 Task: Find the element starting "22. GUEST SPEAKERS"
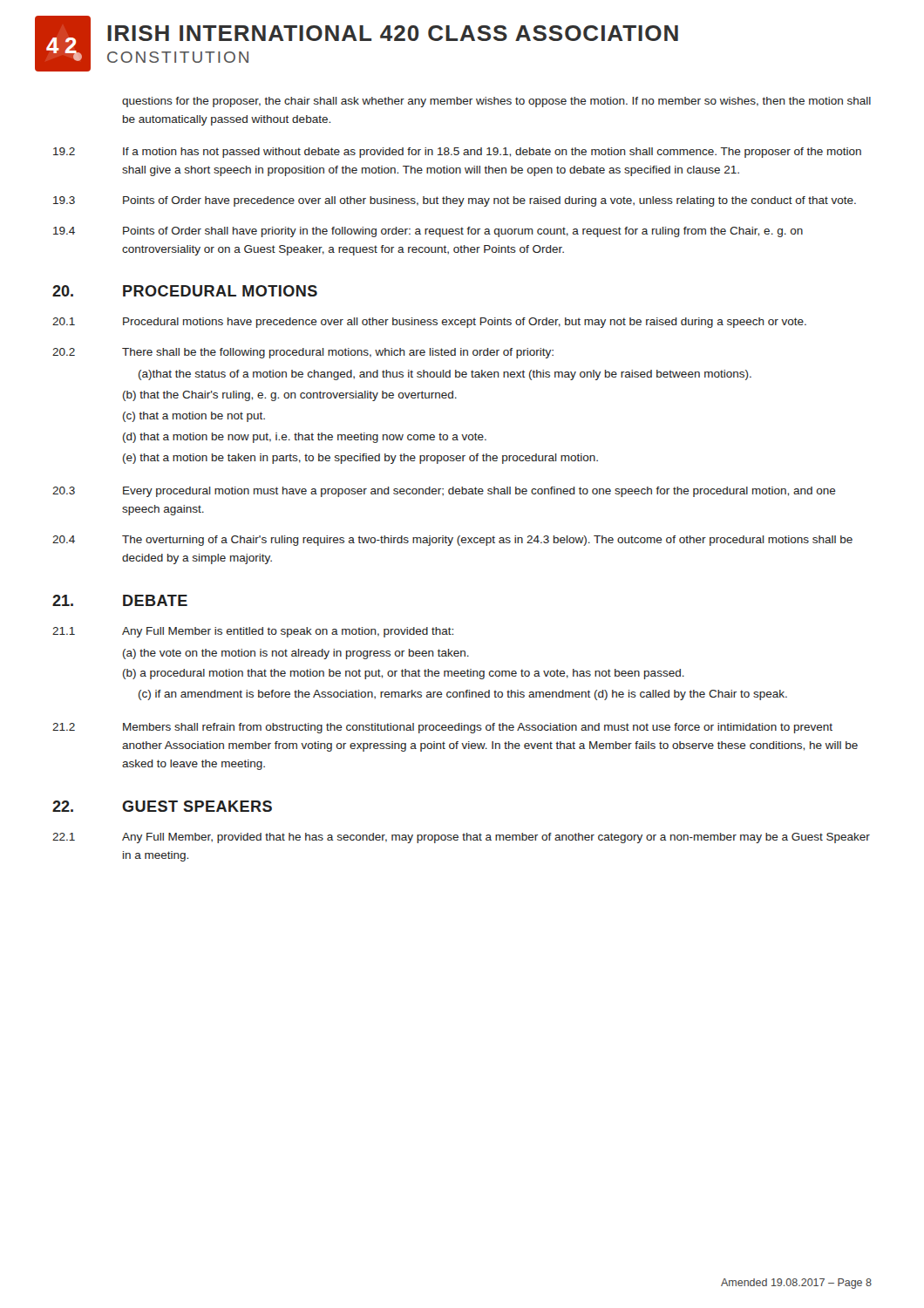[163, 807]
